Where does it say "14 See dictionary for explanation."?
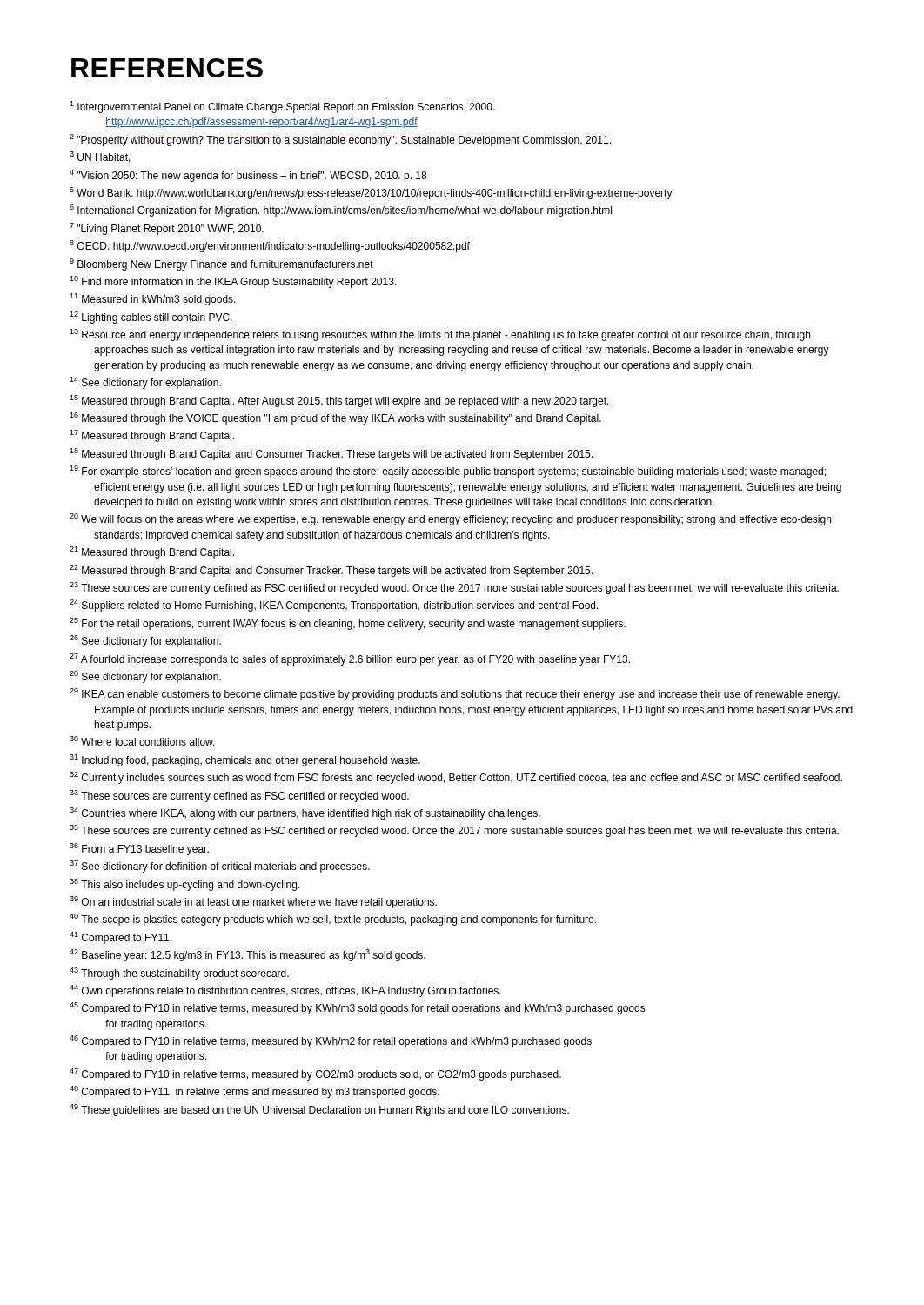The image size is (924, 1305). point(146,383)
